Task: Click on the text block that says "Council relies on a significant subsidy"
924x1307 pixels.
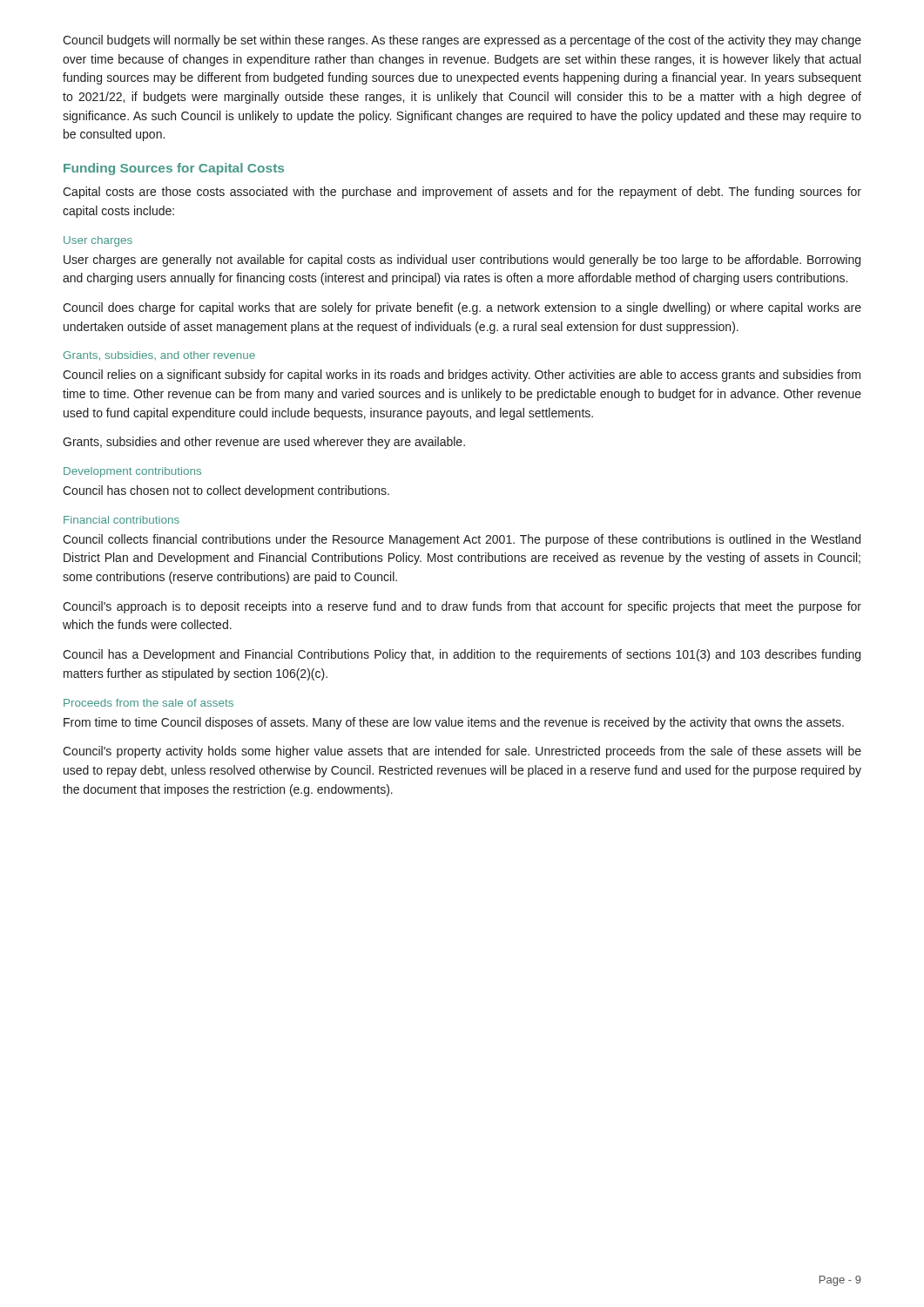Action: coord(462,395)
